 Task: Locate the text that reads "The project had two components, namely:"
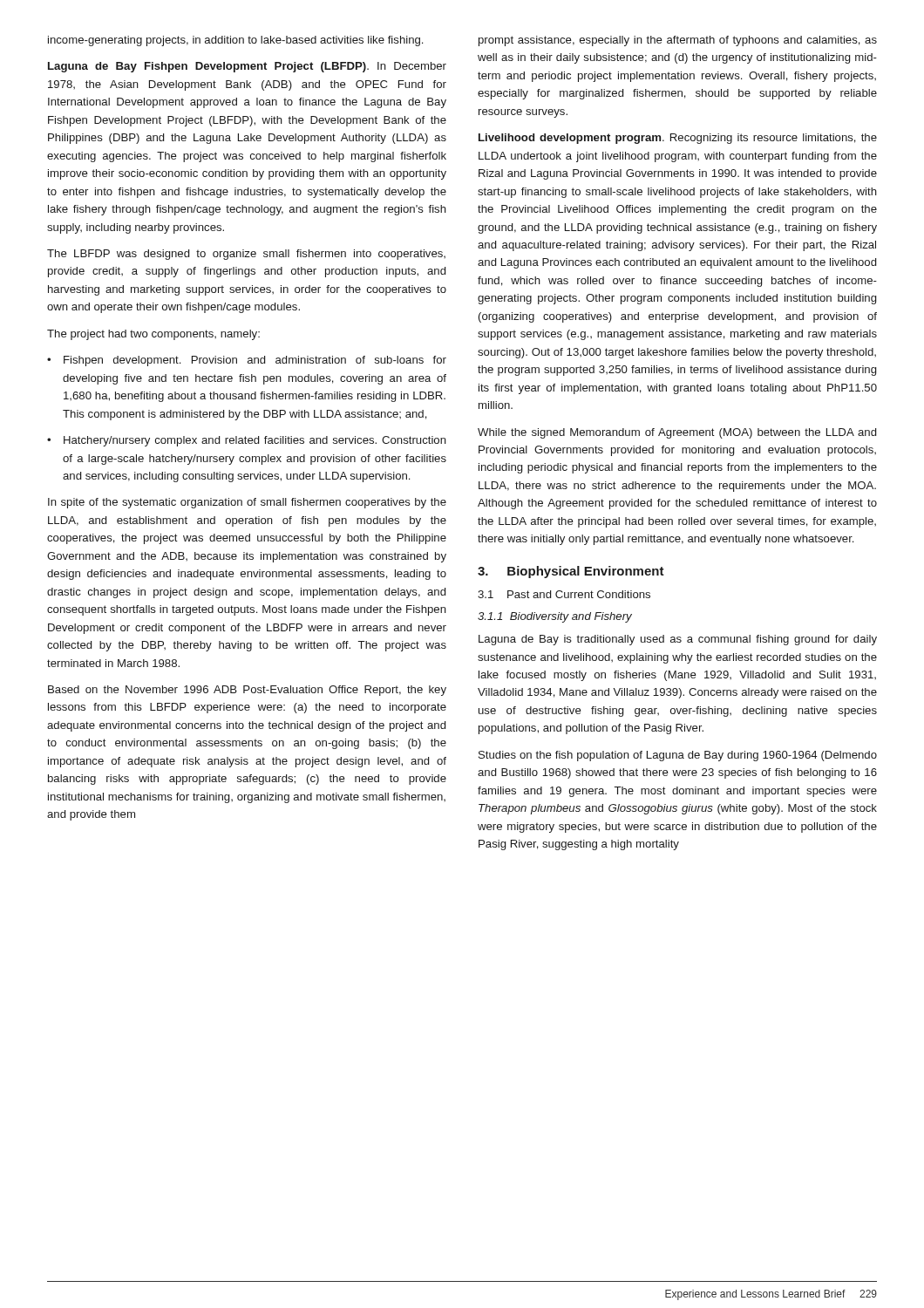(x=247, y=334)
